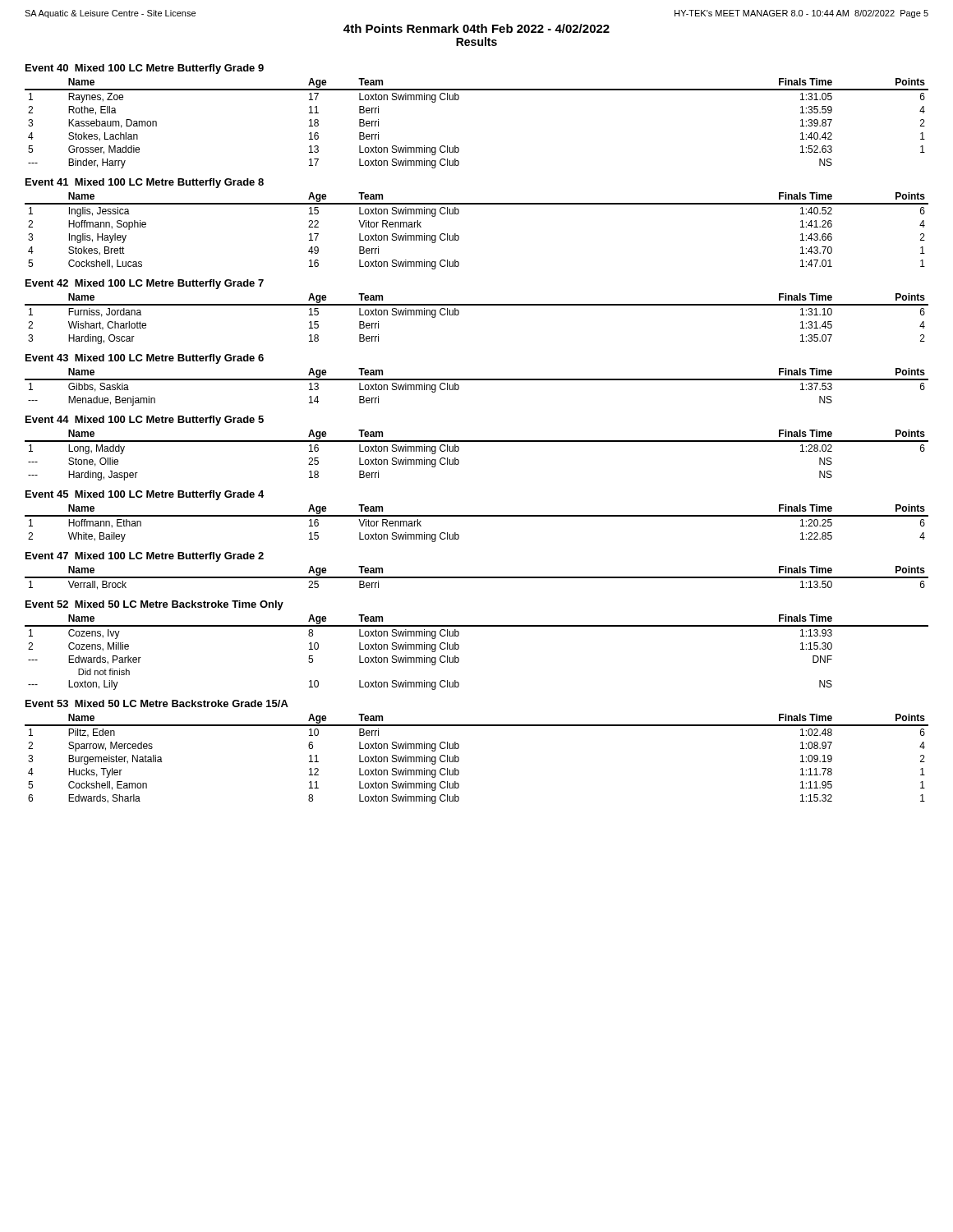Find the table that mentions "Loxton, Lily"
This screenshot has height=1232, width=953.
[476, 651]
